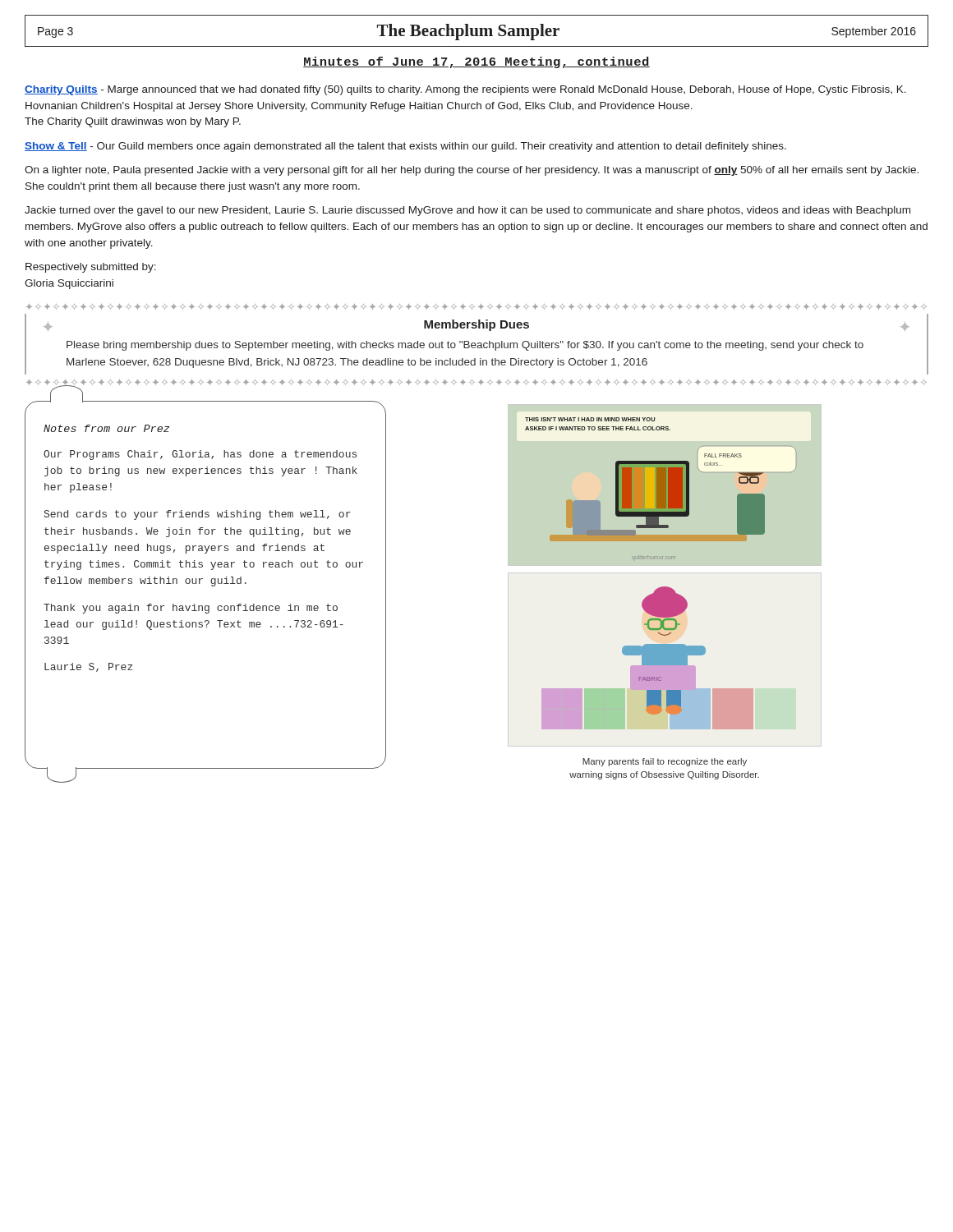Select the caption that says "Many parents fail to recognize the earlywarning"
The width and height of the screenshot is (953, 1232).
click(x=665, y=768)
